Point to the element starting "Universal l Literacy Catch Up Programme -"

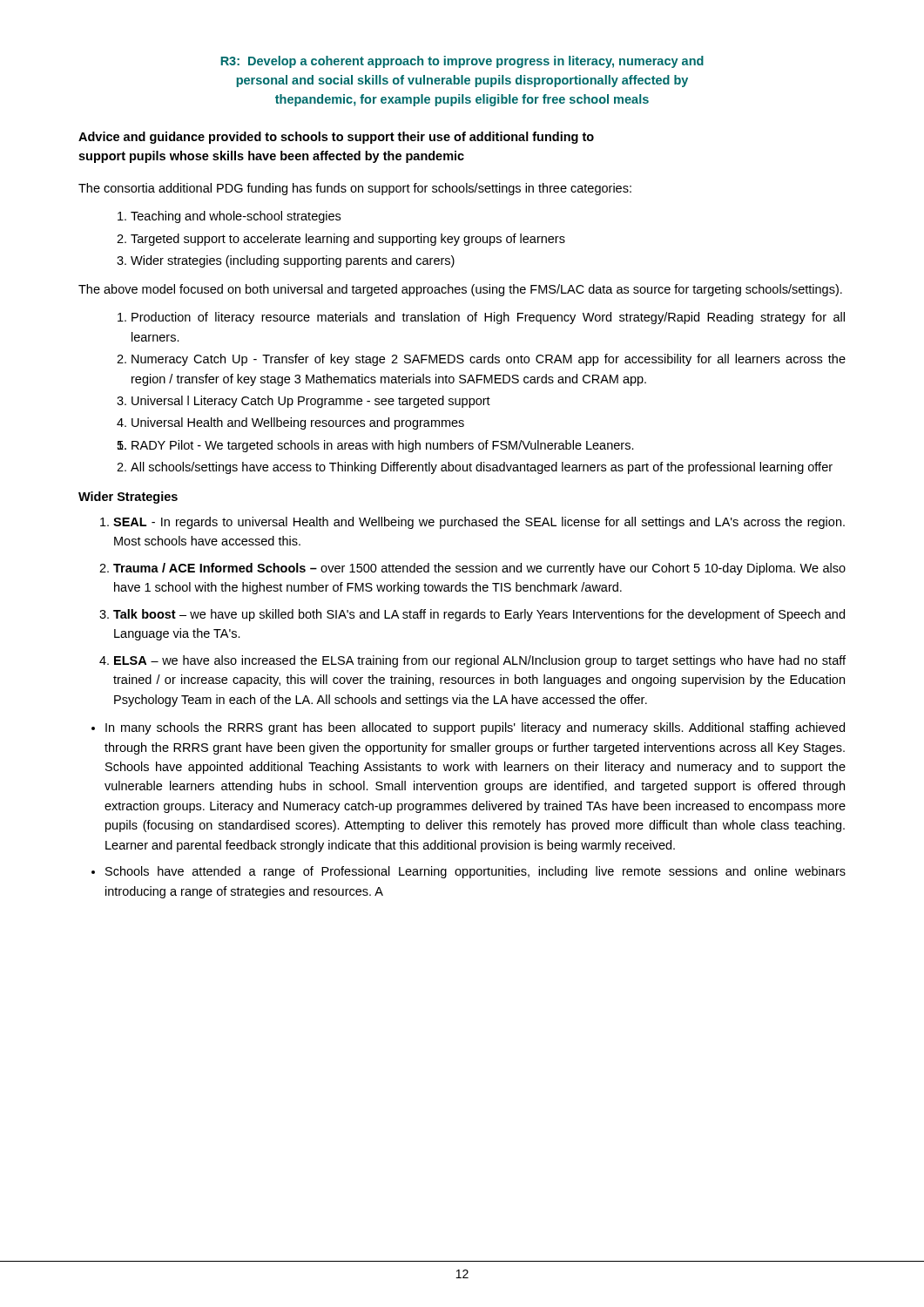point(488,401)
